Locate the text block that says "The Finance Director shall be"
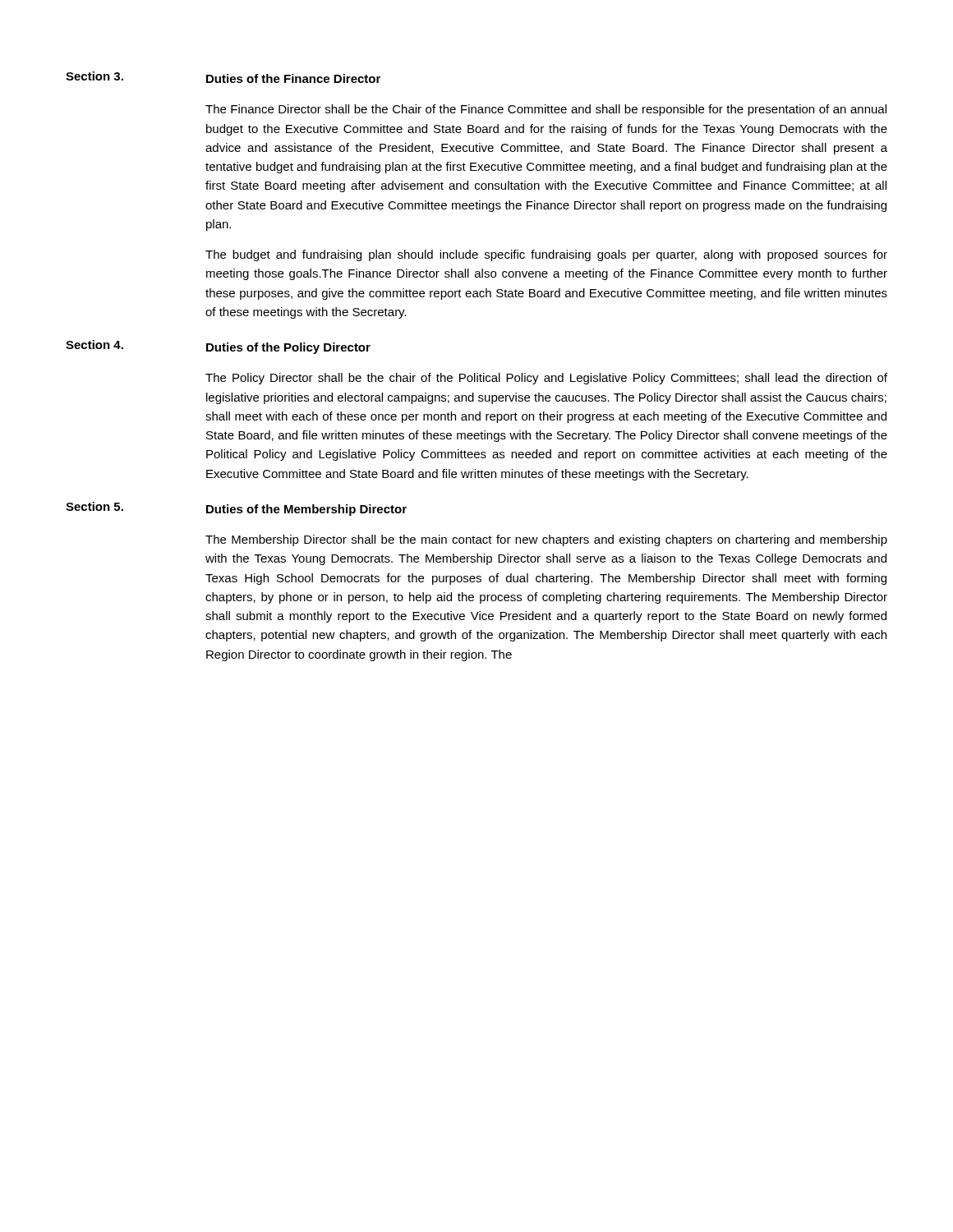This screenshot has height=1232, width=953. 546,210
